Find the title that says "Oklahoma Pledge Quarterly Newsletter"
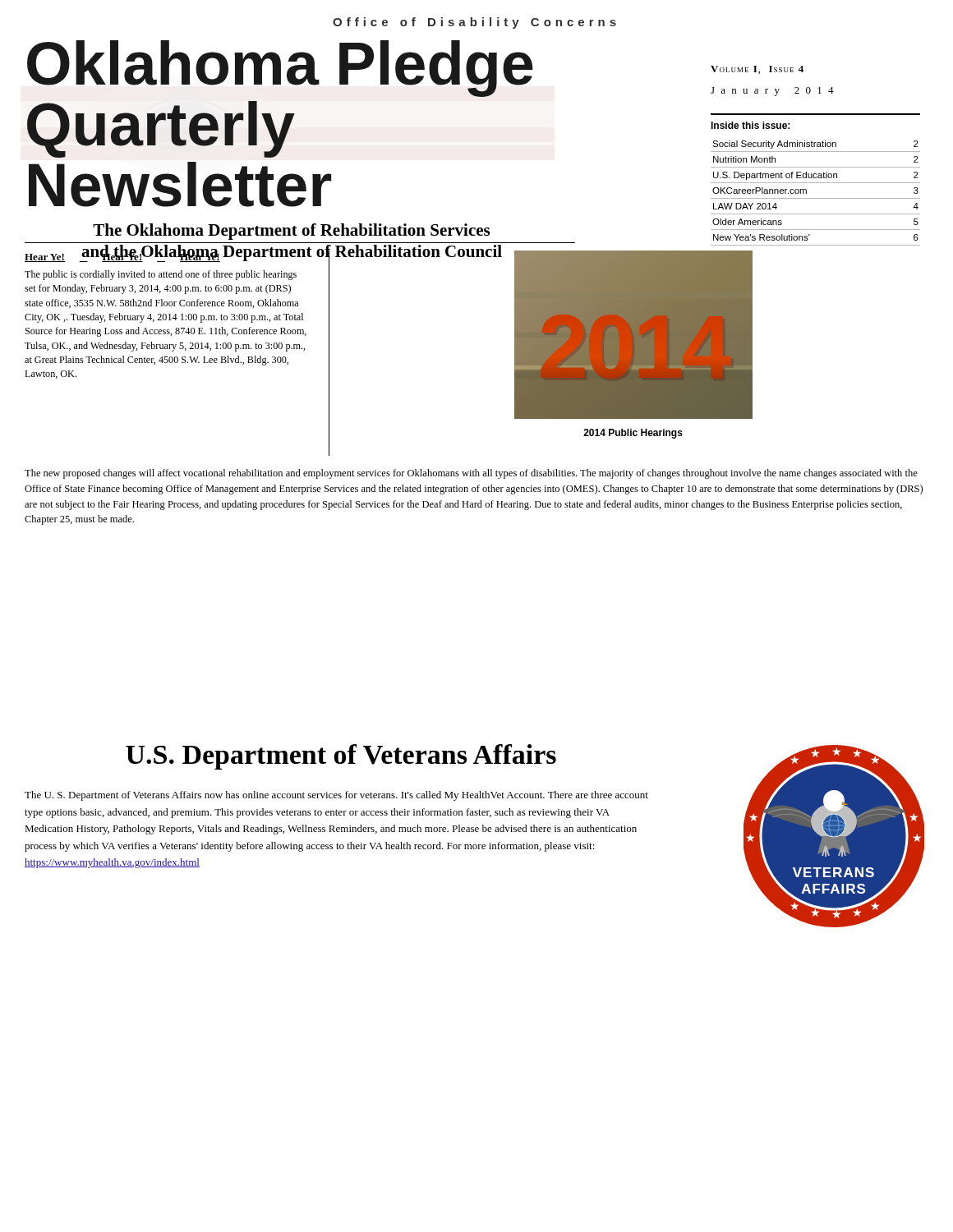This screenshot has height=1232, width=953. tap(288, 123)
